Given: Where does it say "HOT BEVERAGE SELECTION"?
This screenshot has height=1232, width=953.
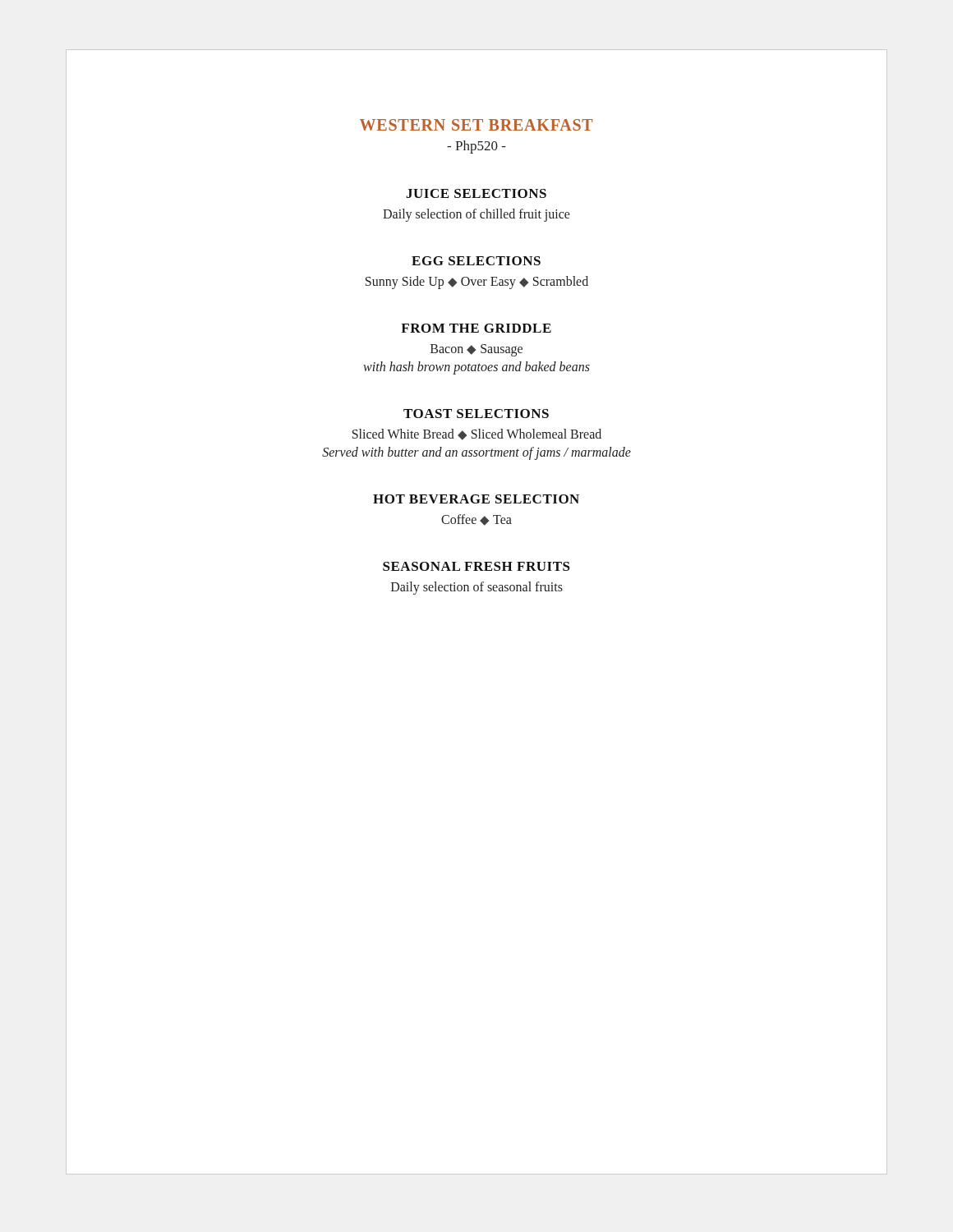Looking at the screenshot, I should coord(476,499).
